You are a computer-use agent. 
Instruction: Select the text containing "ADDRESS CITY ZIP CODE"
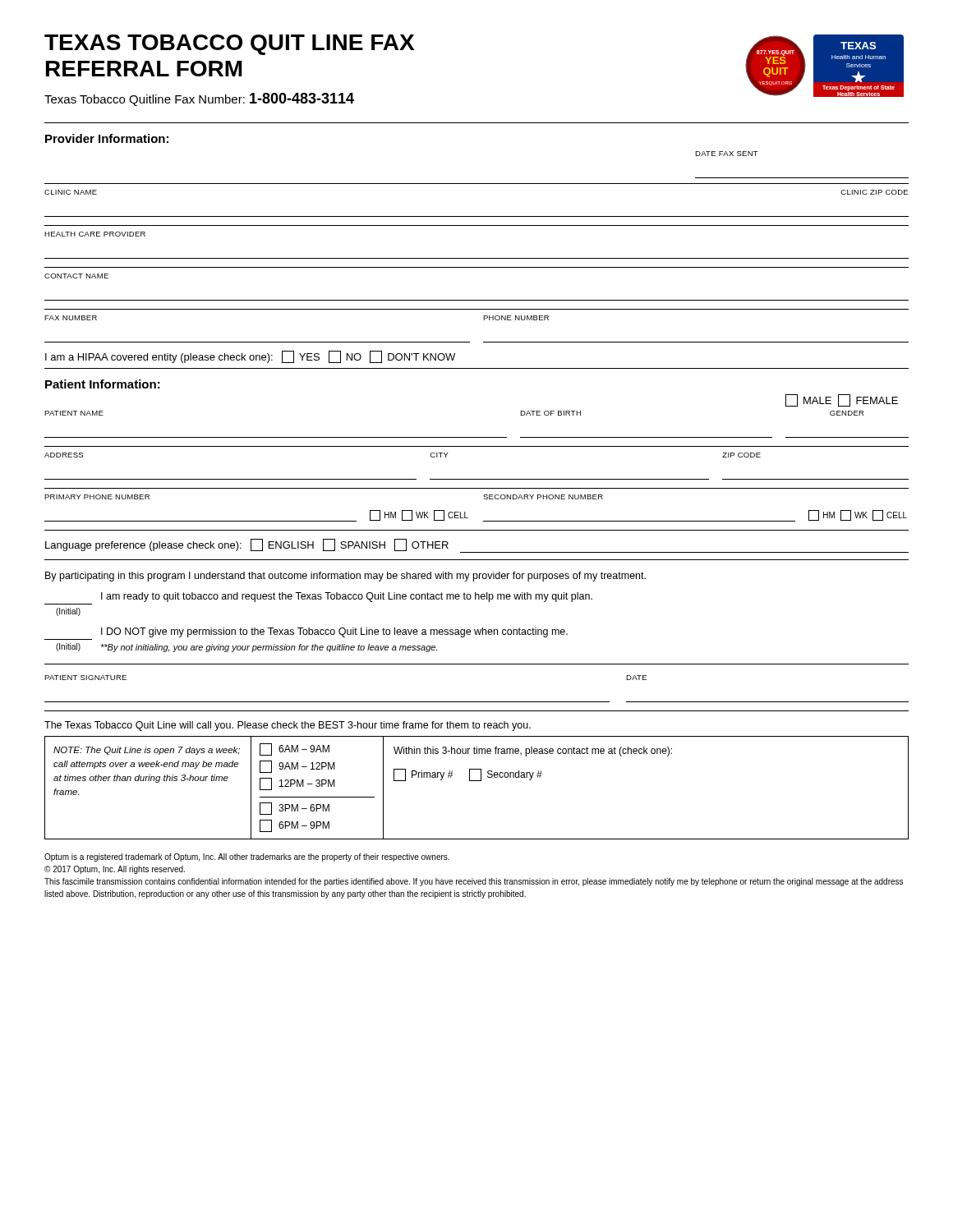coord(64,455)
